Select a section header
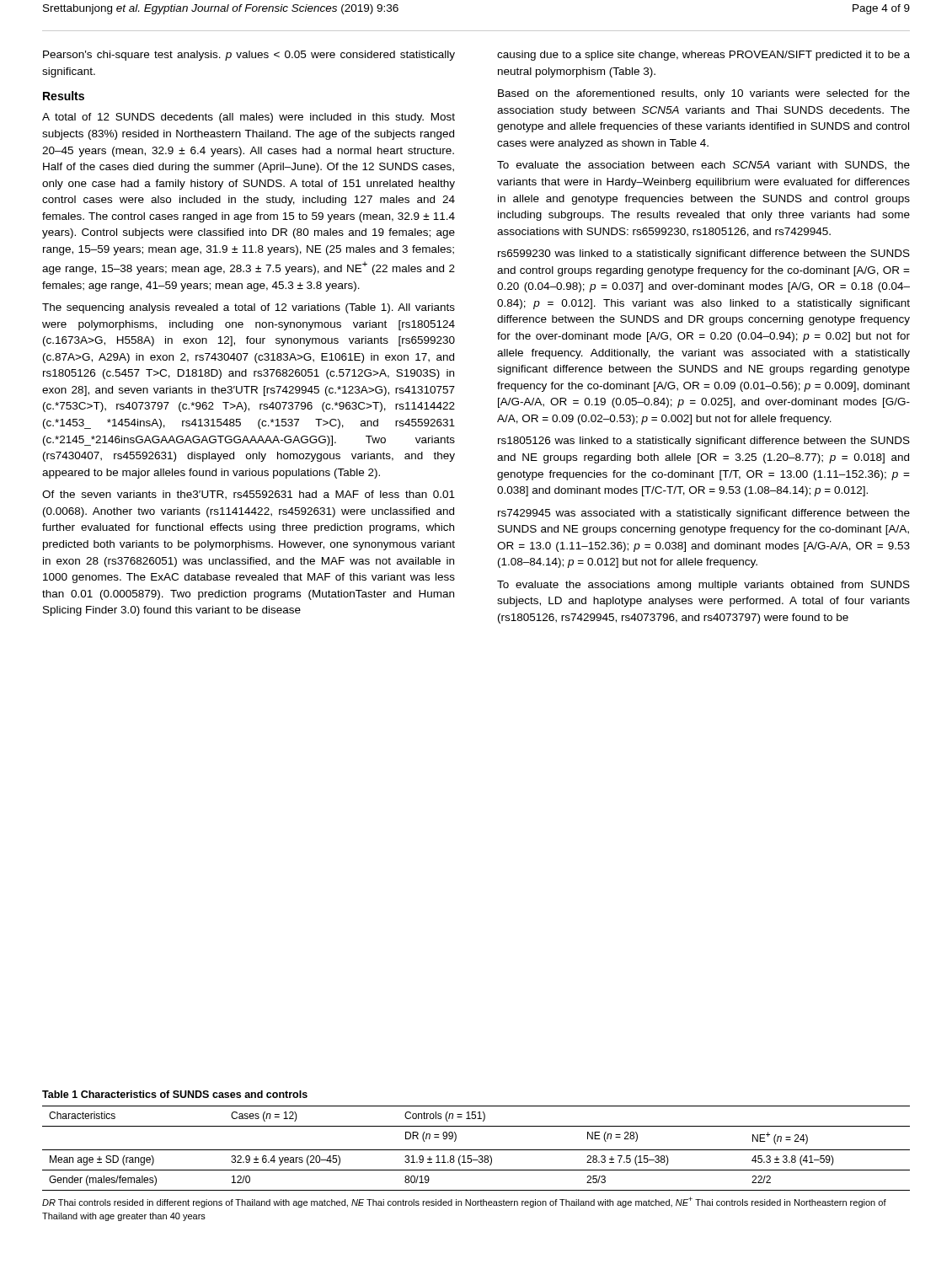This screenshot has height=1264, width=952. (63, 96)
